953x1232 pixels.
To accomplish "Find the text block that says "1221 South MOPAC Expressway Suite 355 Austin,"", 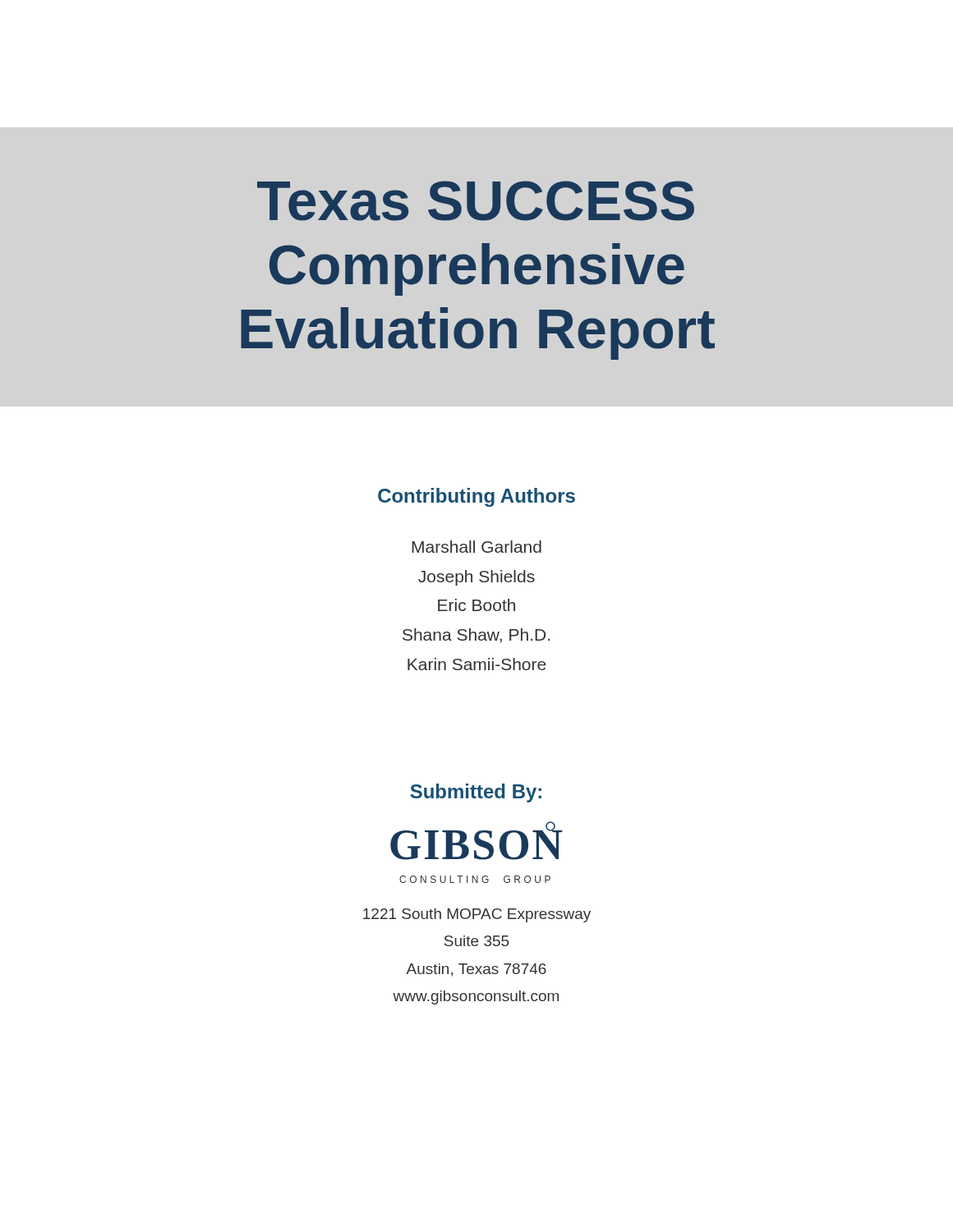I will tap(476, 955).
